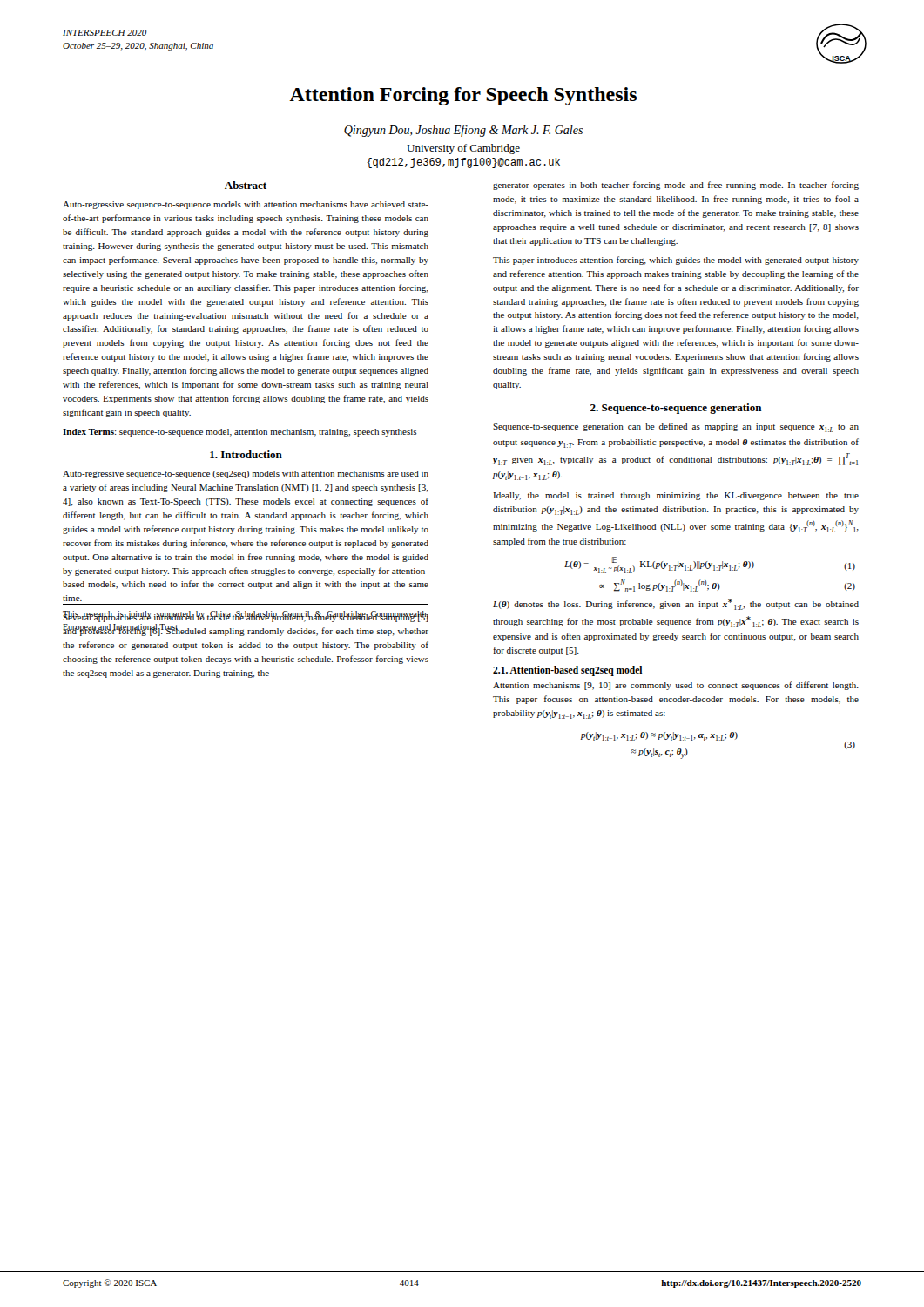Click on the block starting "p(yt|y1:t−1, x1:L; θ) ≈ p(yt|y1:t−1, αt, x1:L;"
The height and width of the screenshot is (1307, 924).
click(x=676, y=744)
